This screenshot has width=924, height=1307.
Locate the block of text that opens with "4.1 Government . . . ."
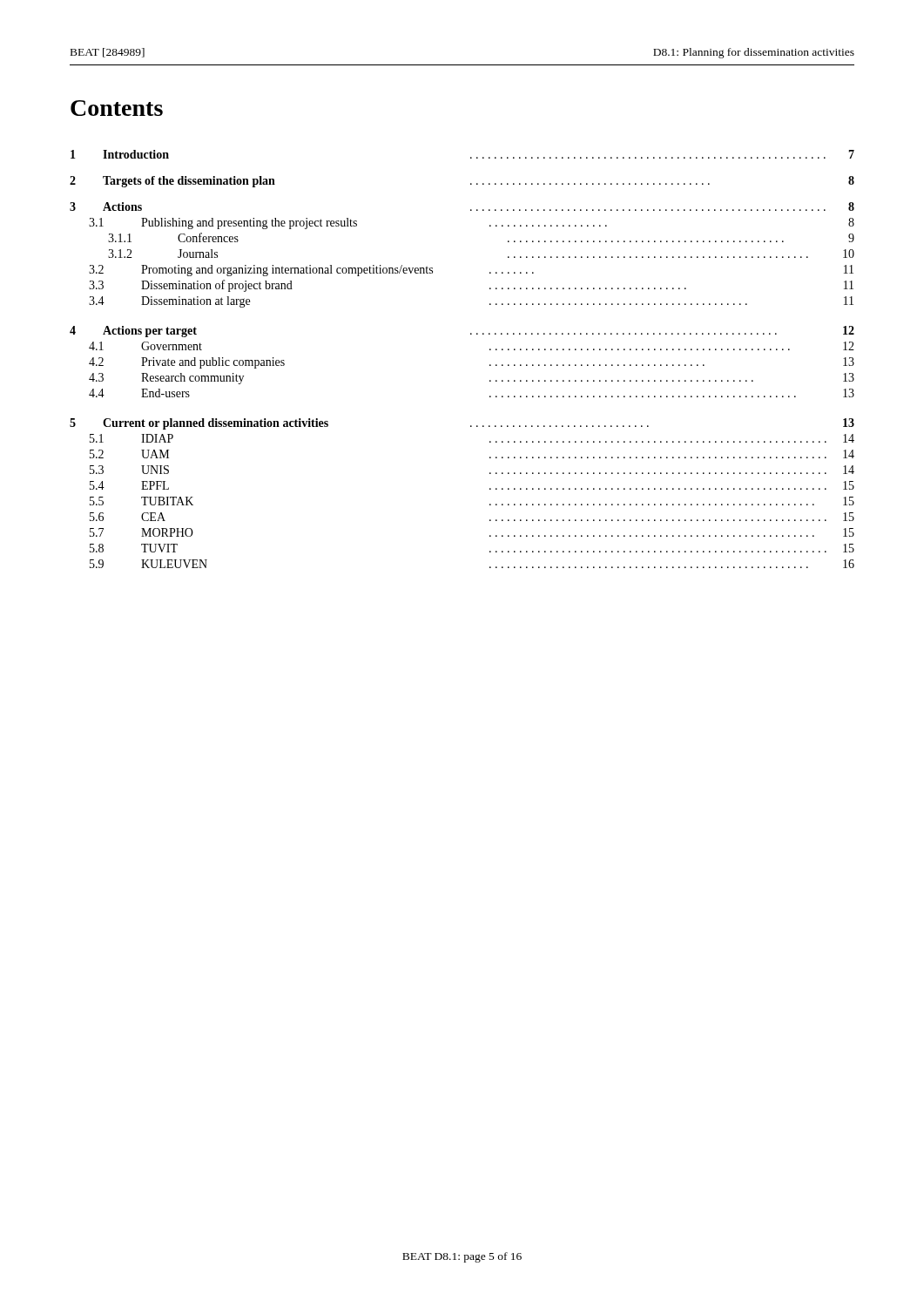tap(91, 345)
